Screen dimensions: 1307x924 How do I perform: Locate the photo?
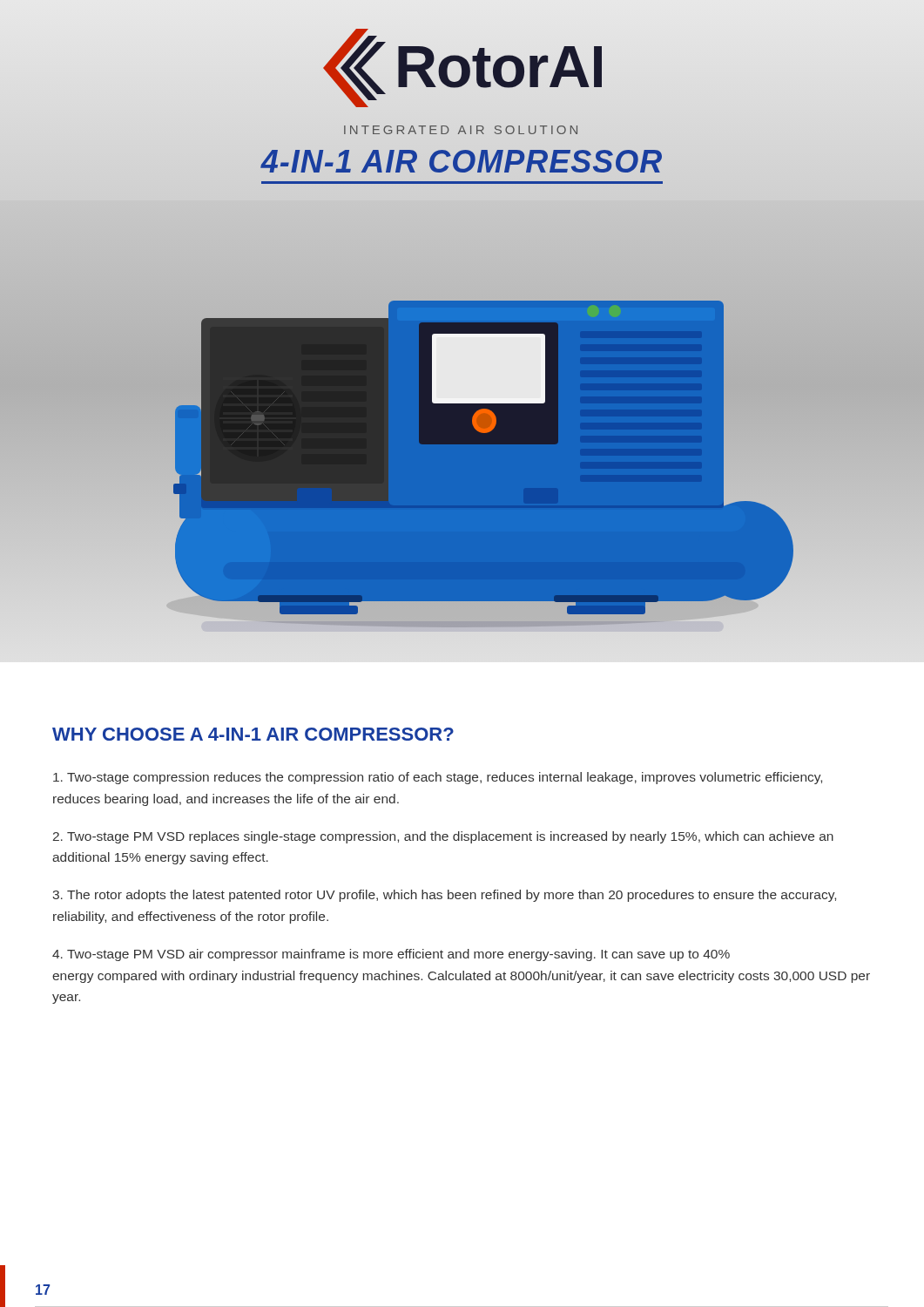tap(462, 431)
